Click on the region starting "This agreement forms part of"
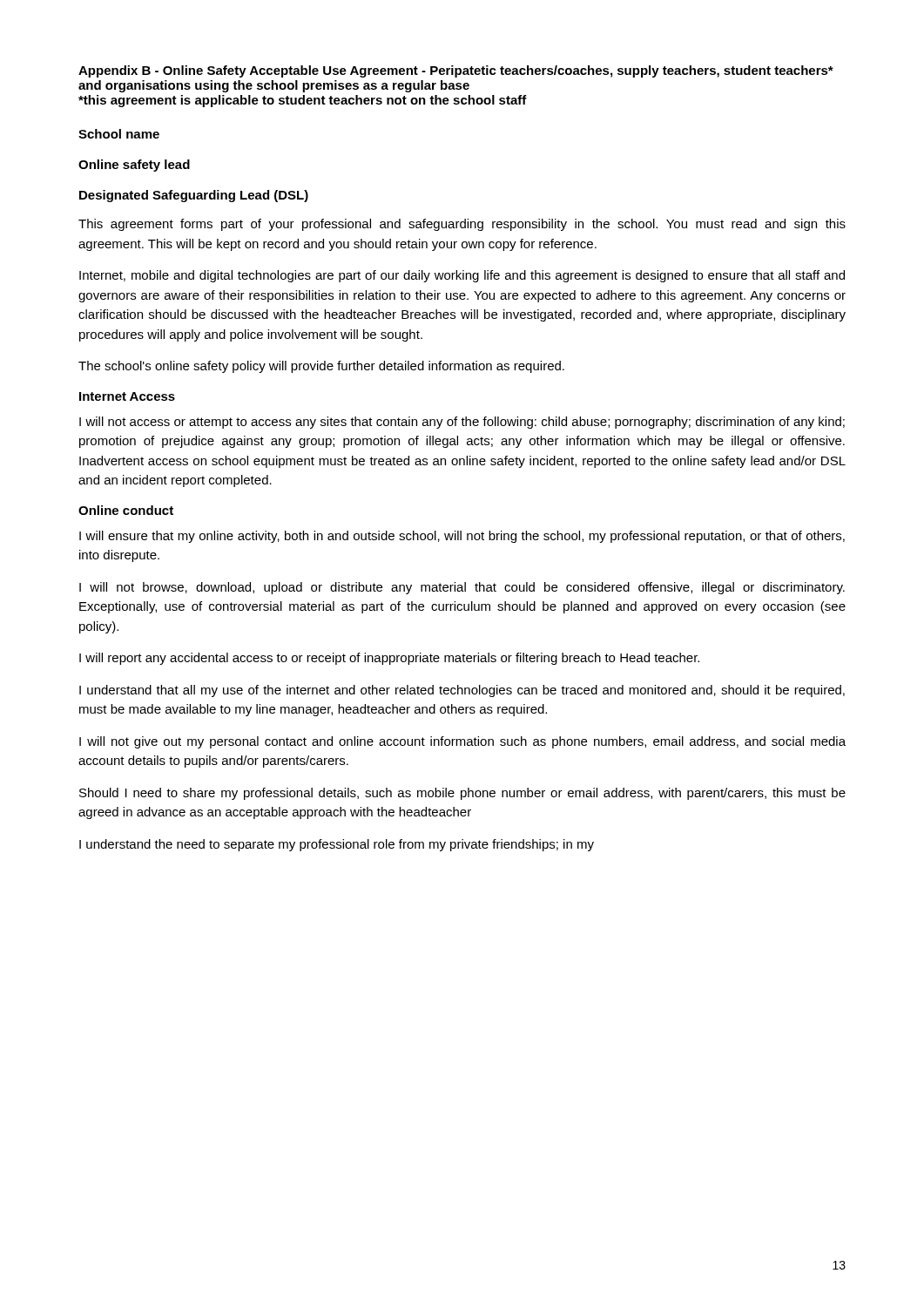 click(x=462, y=234)
